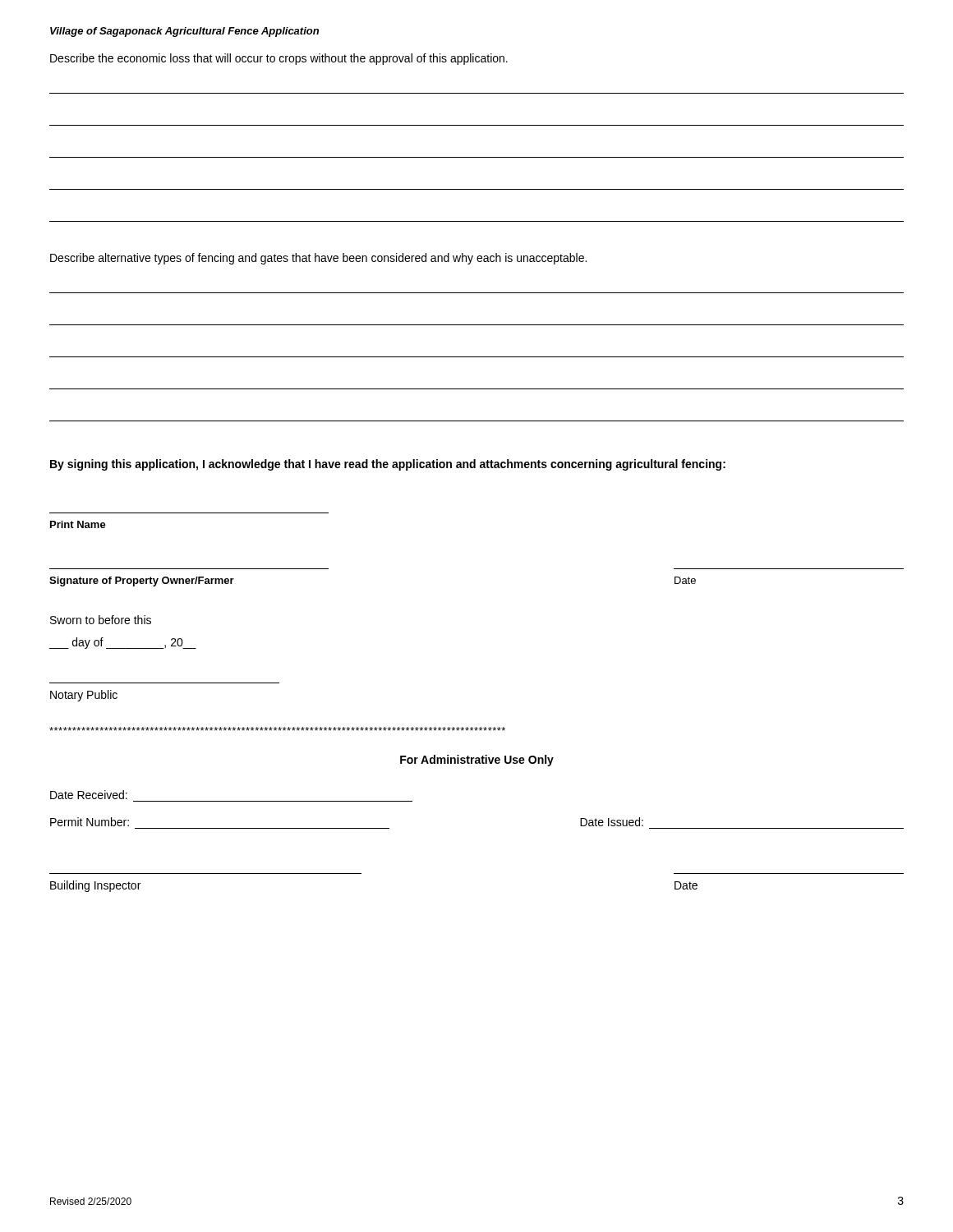
Task: Select the passage starting "Notary Public"
Action: (x=84, y=696)
